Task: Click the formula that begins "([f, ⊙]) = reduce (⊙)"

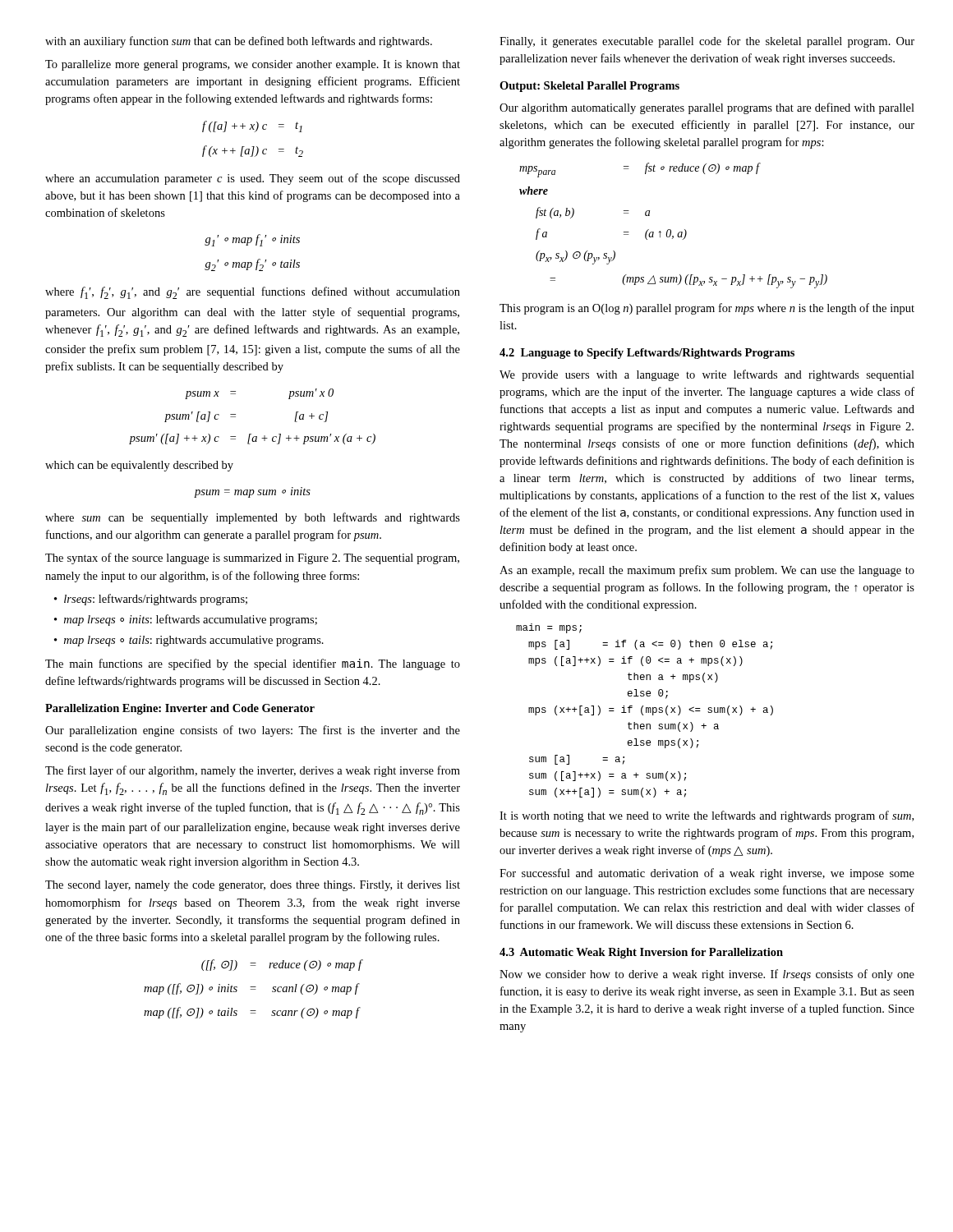Action: pyautogui.click(x=253, y=988)
